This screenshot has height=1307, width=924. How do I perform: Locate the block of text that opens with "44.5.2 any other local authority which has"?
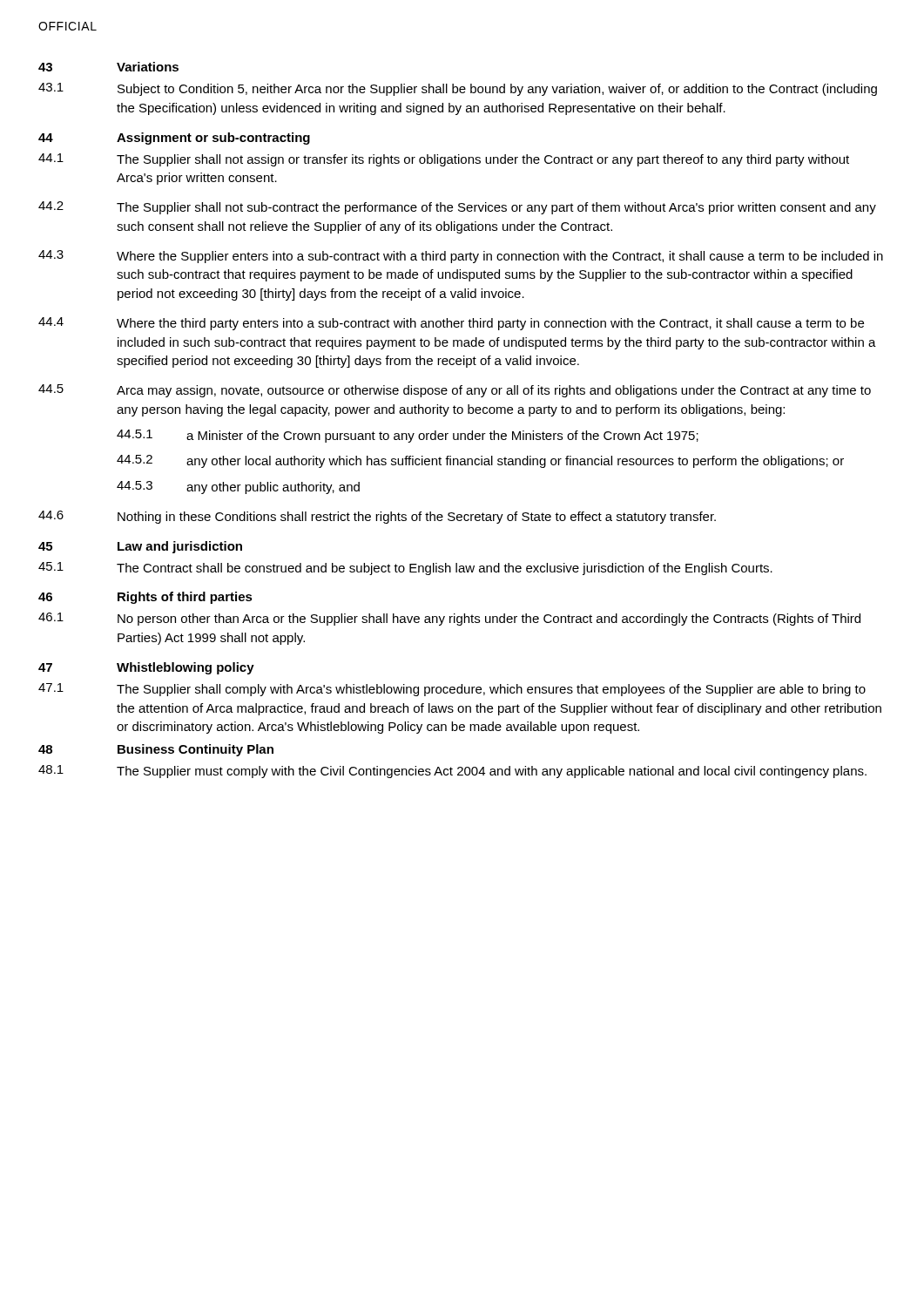tap(501, 461)
